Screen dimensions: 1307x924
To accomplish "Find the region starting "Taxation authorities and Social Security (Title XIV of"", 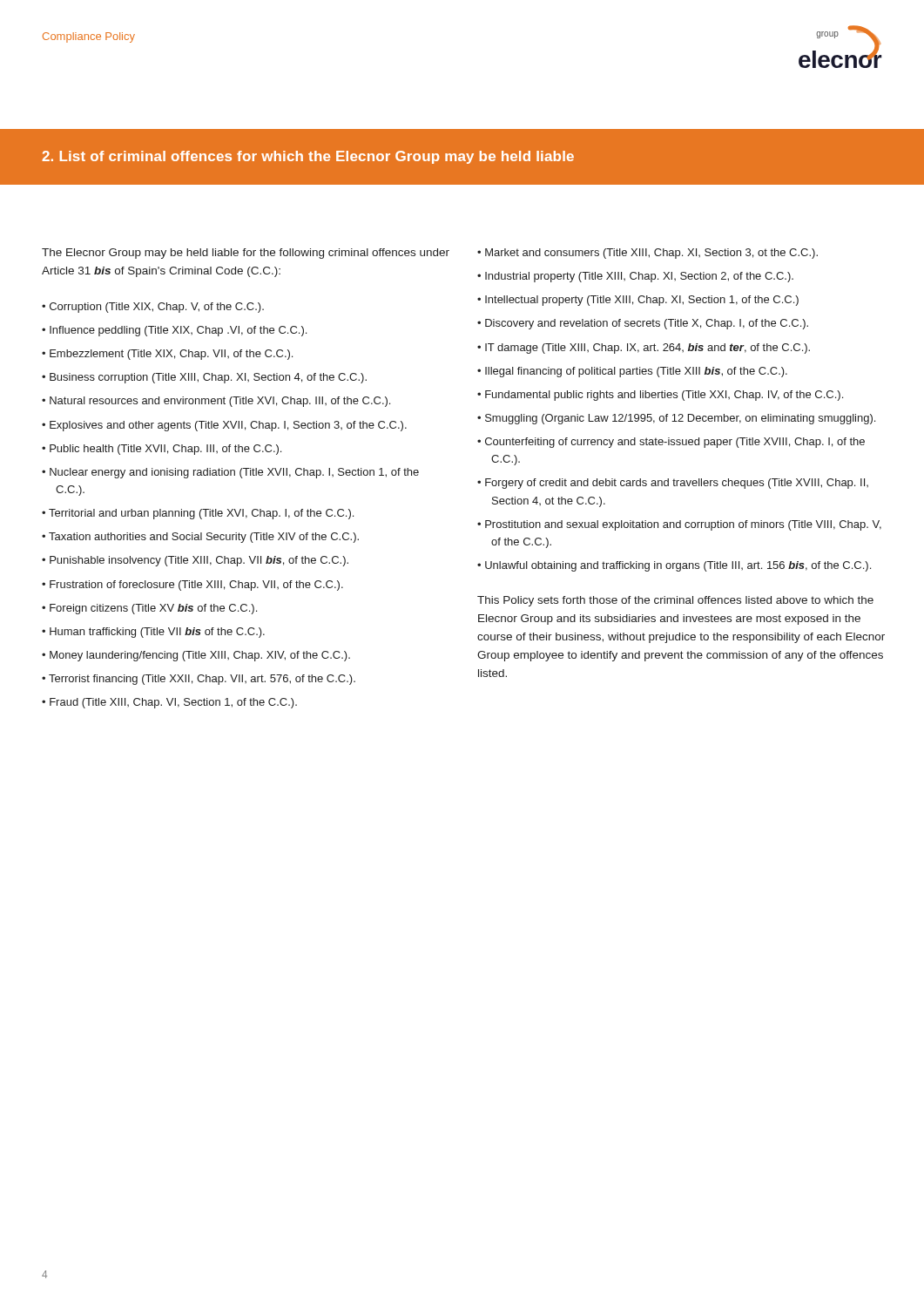I will [204, 537].
